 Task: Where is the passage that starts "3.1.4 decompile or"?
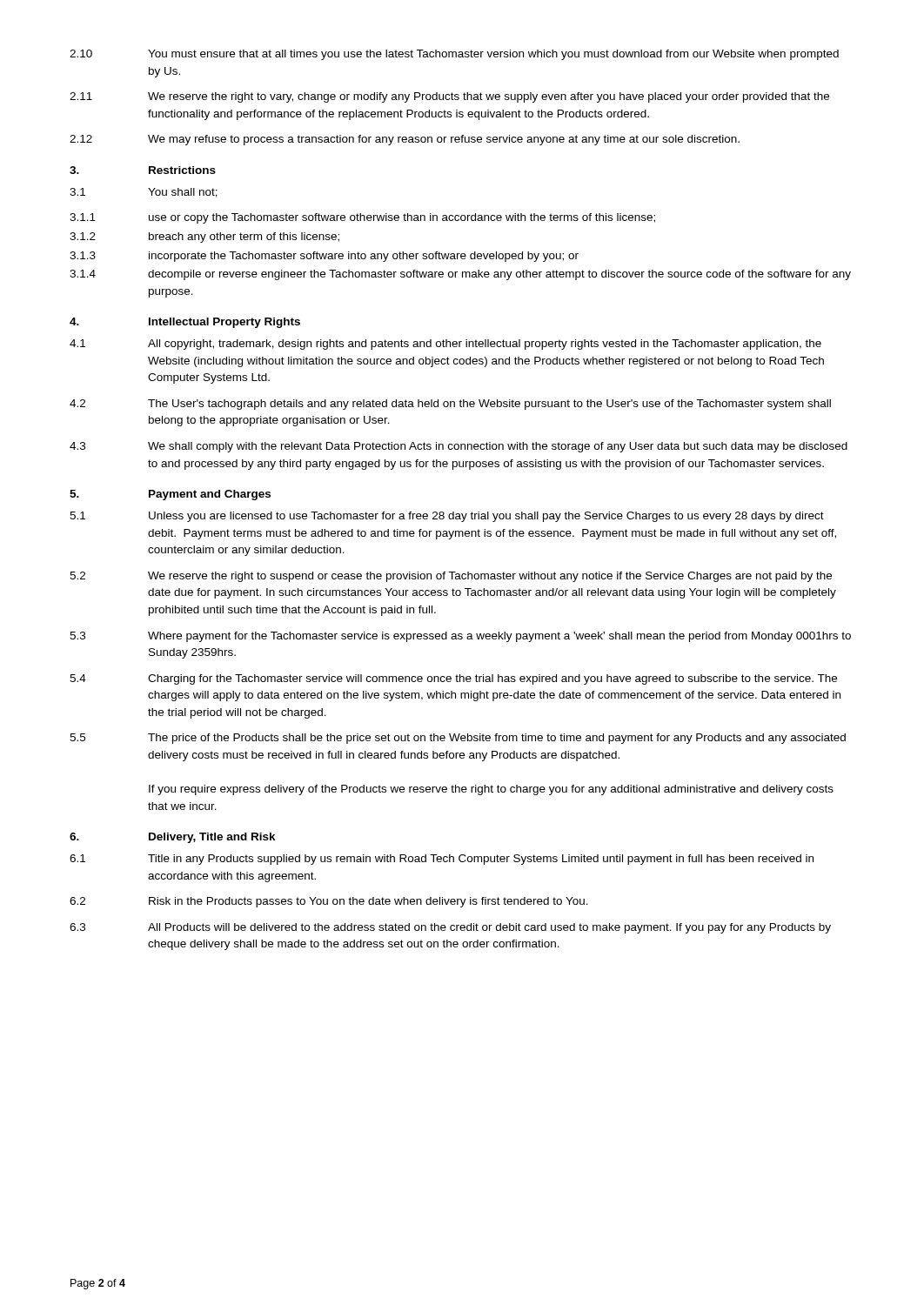pos(462,282)
